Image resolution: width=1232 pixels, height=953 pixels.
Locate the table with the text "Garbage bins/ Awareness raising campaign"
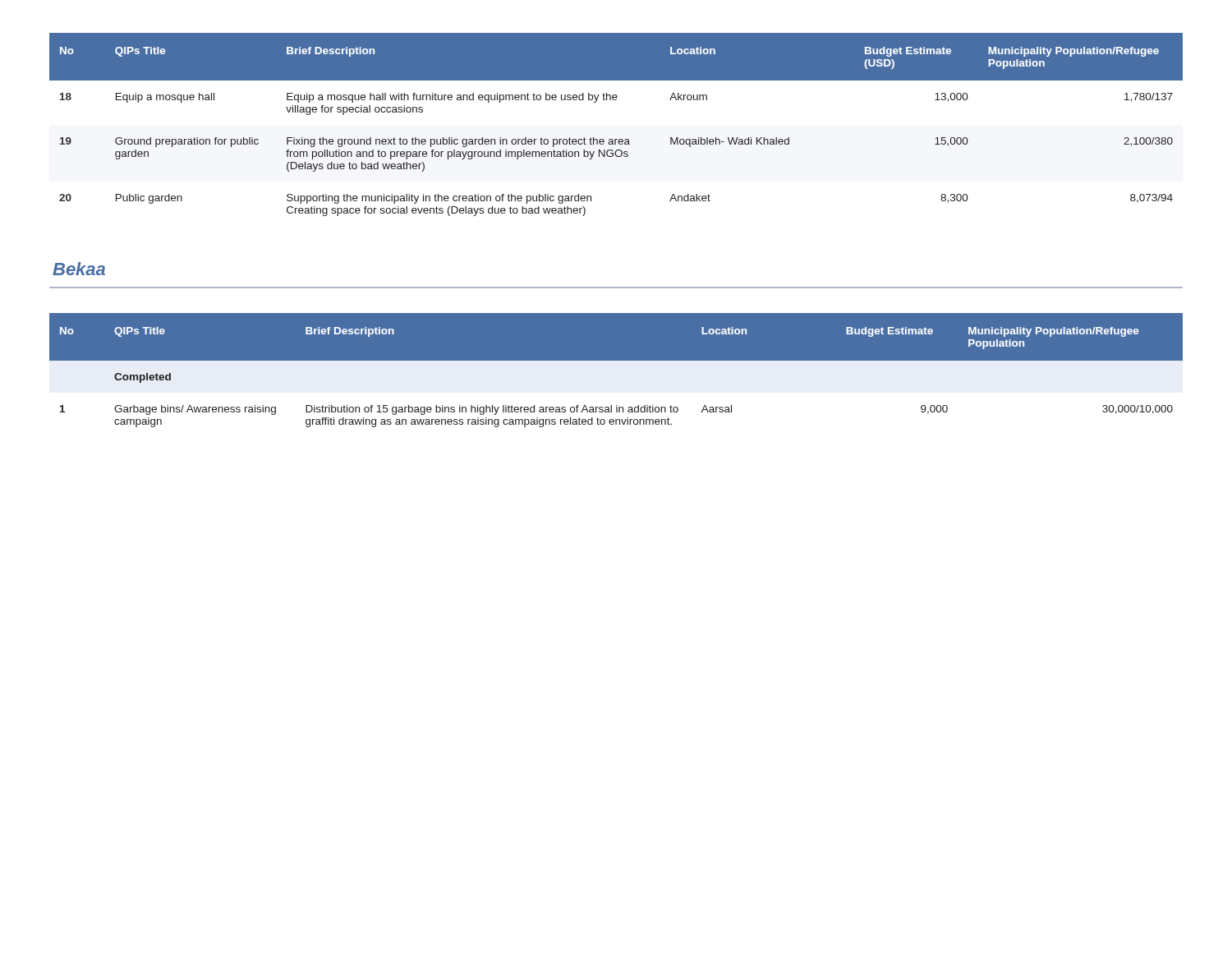616,375
